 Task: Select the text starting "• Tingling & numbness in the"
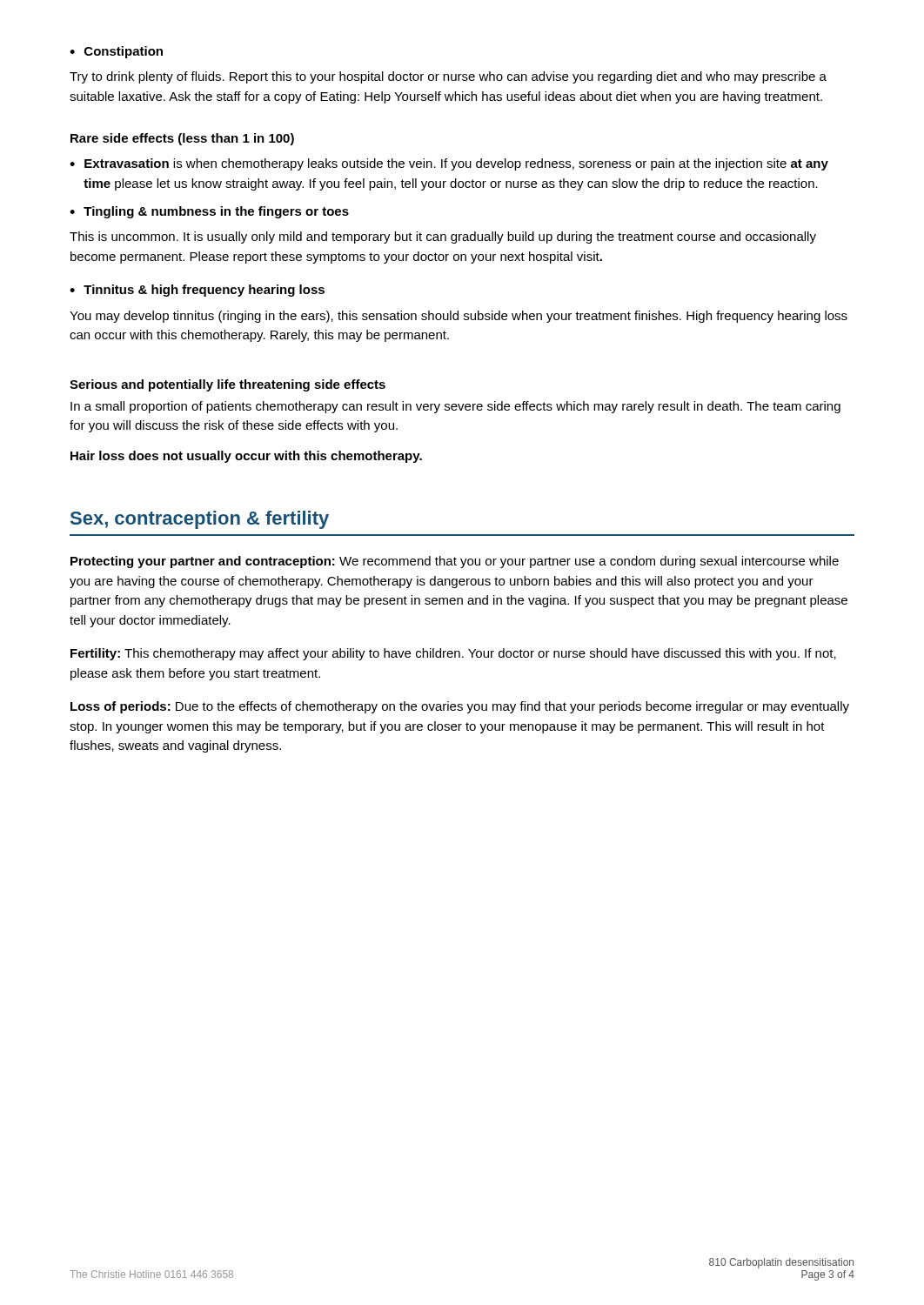click(x=209, y=212)
